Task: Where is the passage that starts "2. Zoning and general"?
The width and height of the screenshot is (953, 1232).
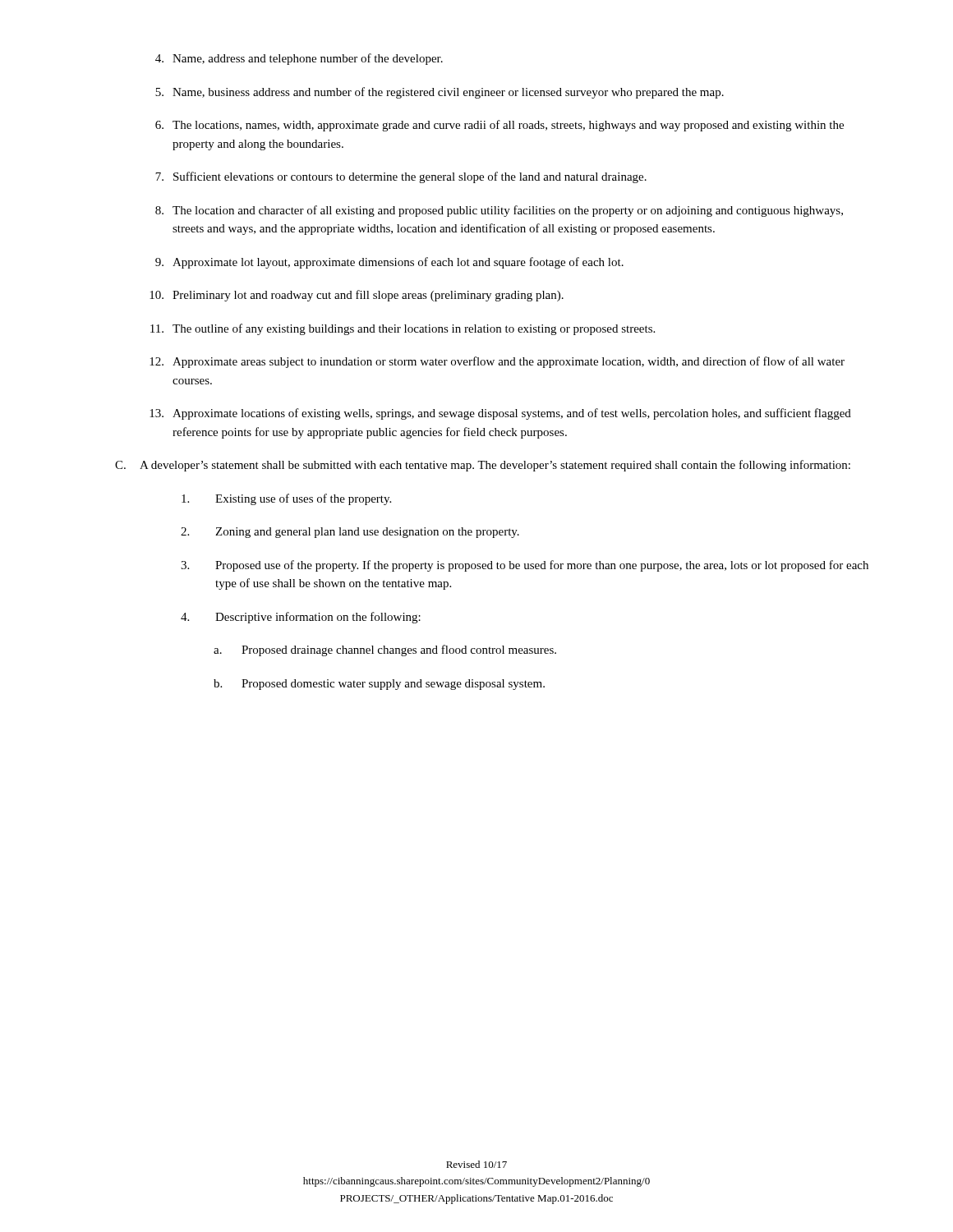Action: (x=350, y=532)
